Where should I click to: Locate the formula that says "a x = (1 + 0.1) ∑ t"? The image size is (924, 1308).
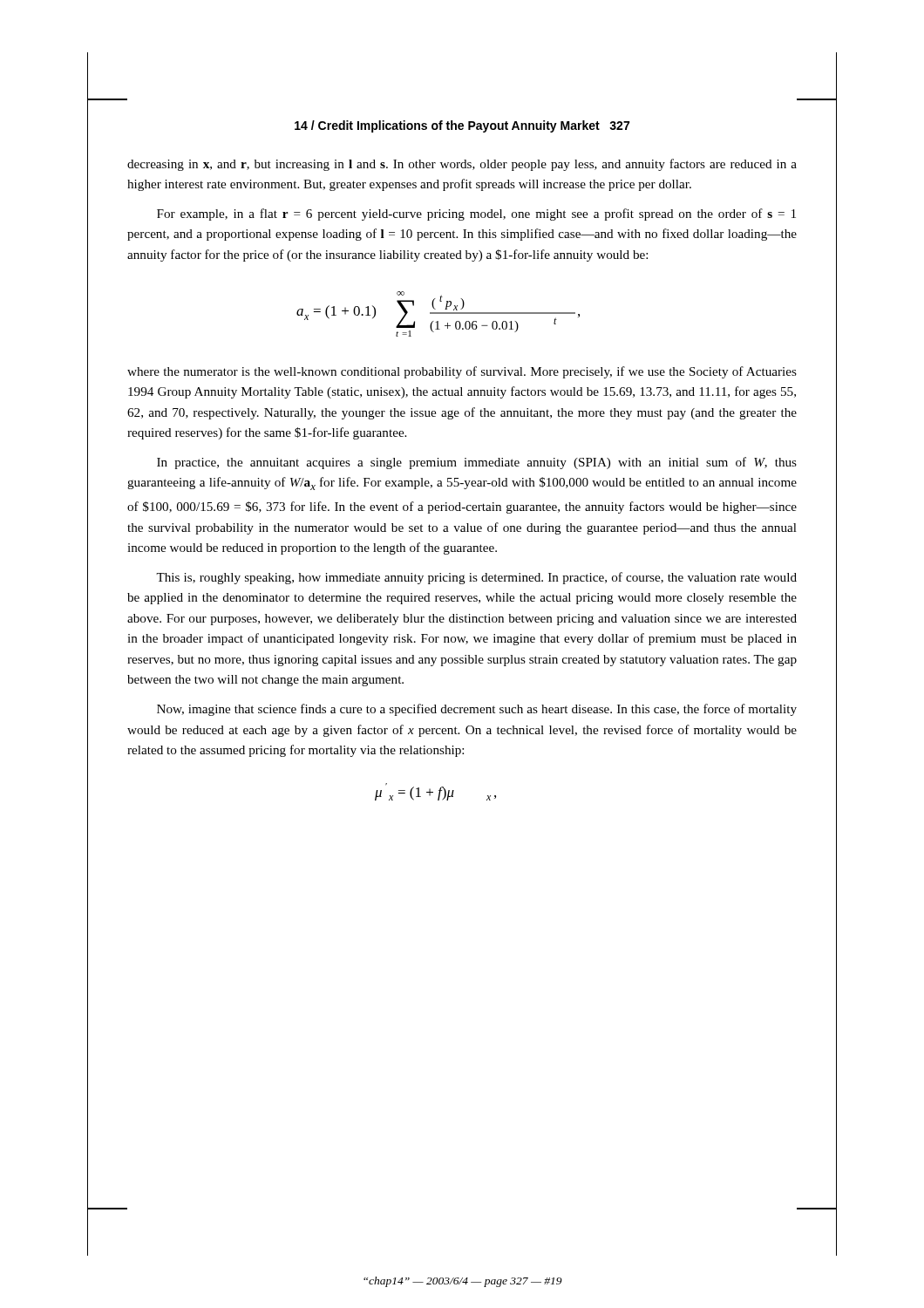coord(462,314)
